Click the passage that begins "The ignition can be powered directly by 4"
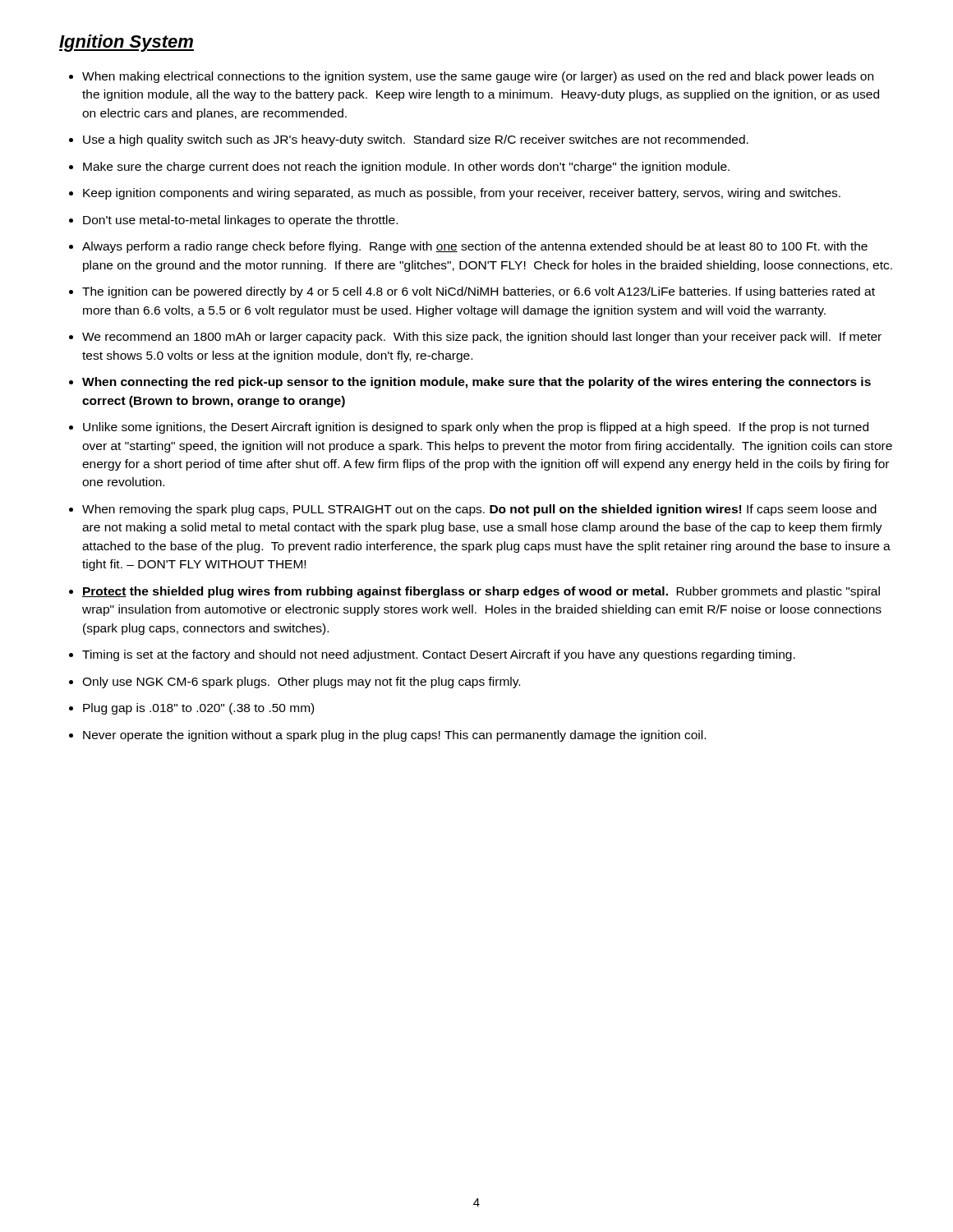The image size is (953, 1232). click(x=479, y=301)
